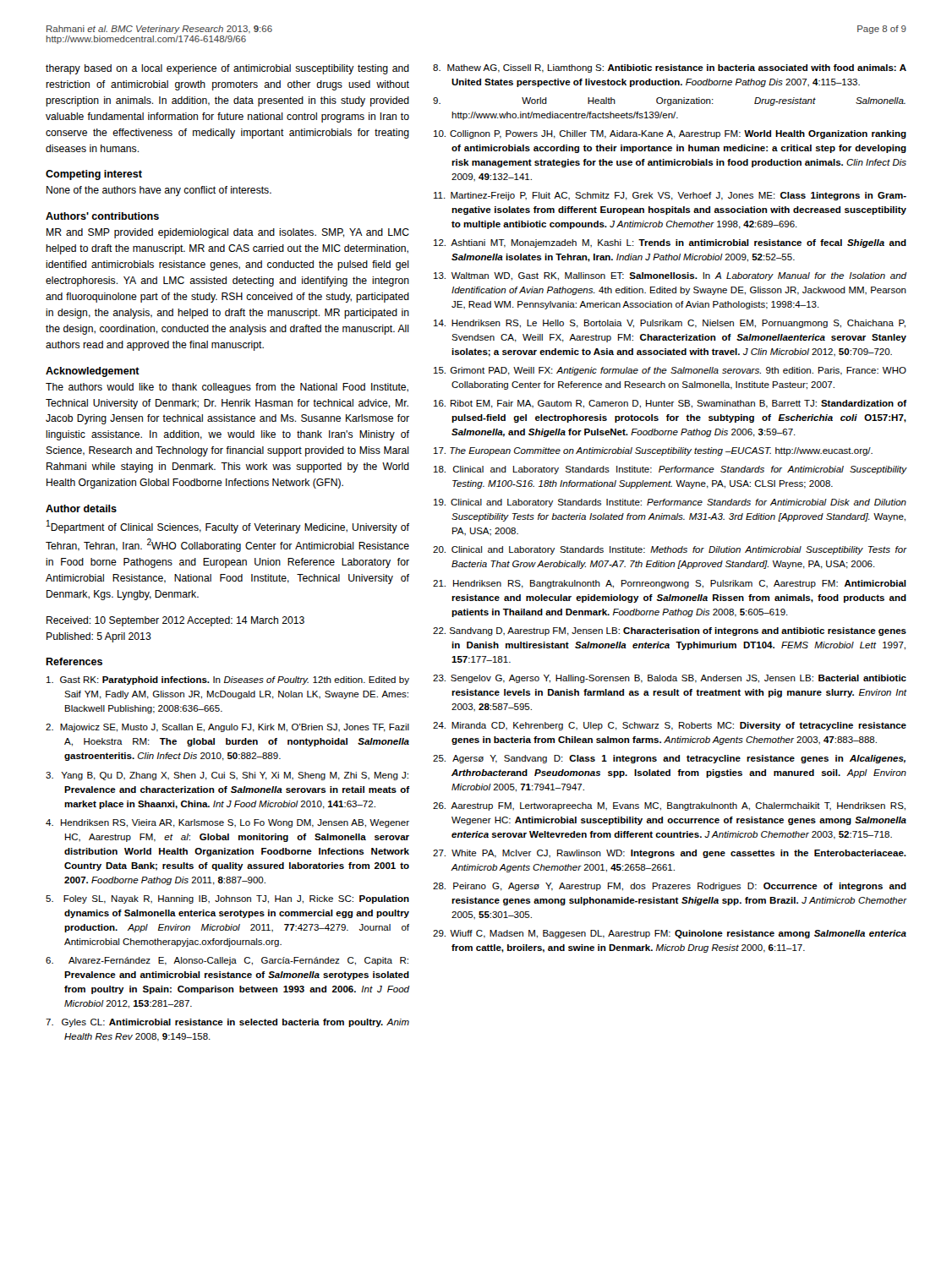Viewport: 952px width, 1268px height.
Task: Click on the list item that reads "19. Clinical and"
Action: click(x=670, y=517)
